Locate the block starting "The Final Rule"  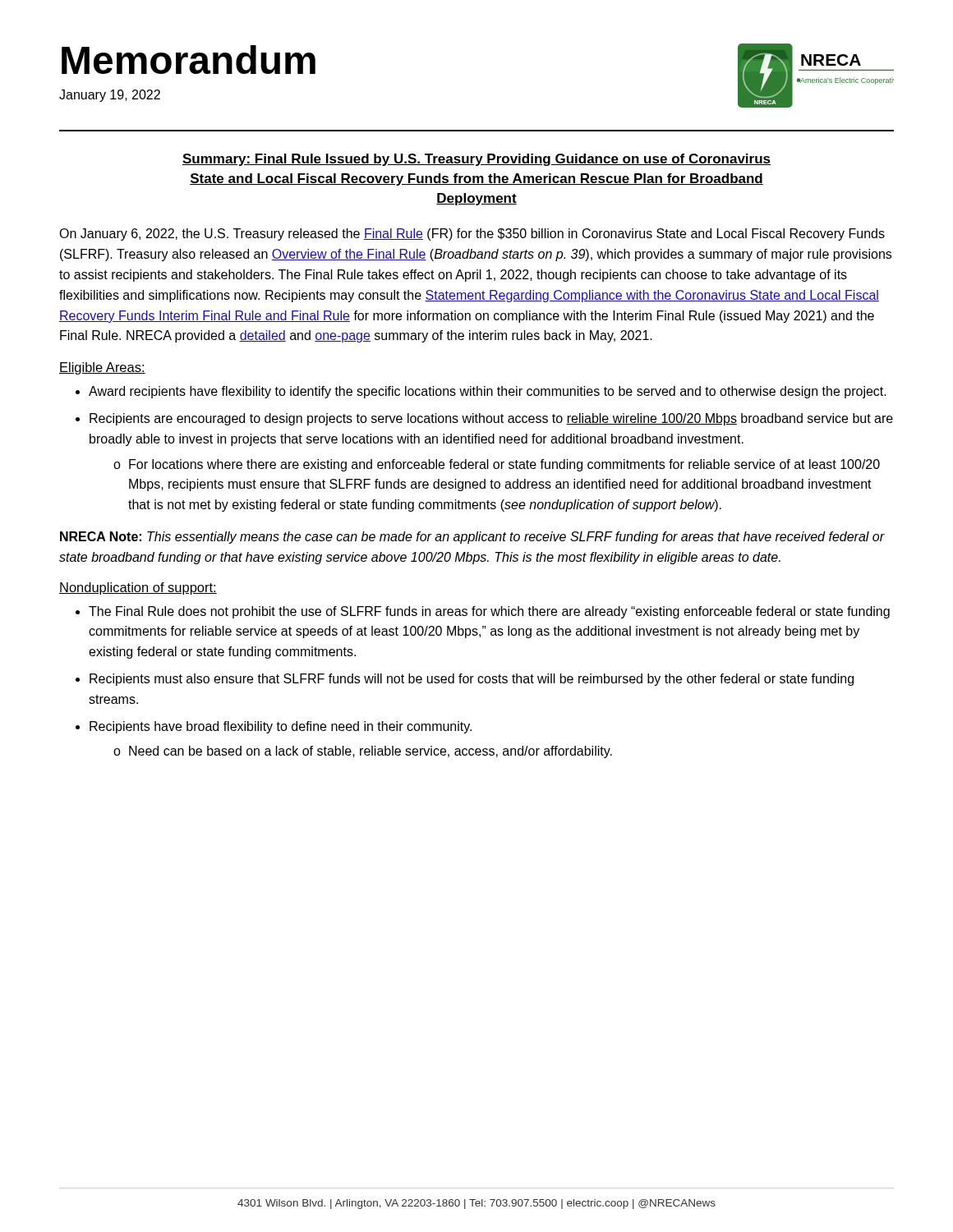476,682
